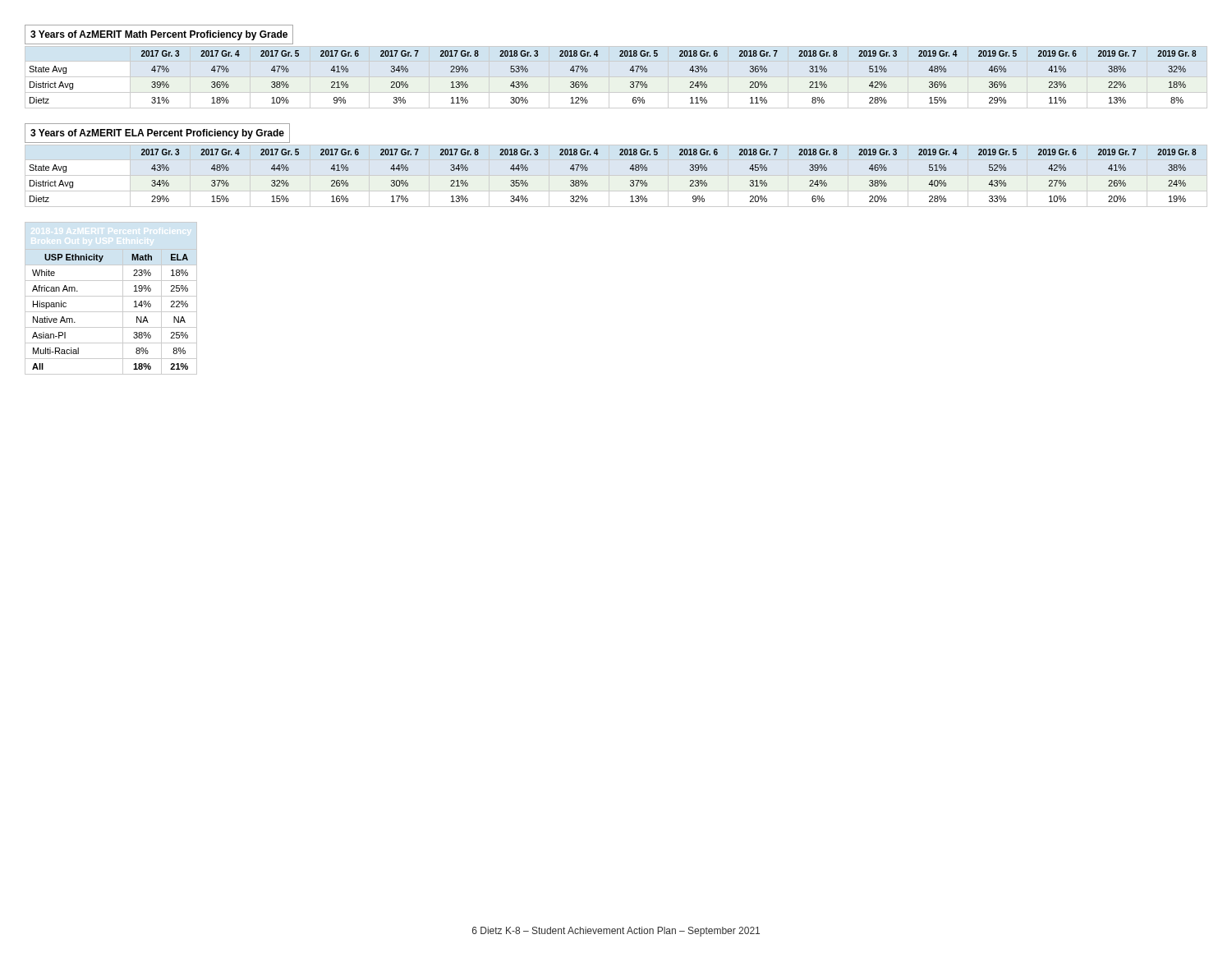Locate the table with the text "2018-19 AzMERIT Percent"
This screenshot has width=1232, height=953.
(616, 298)
